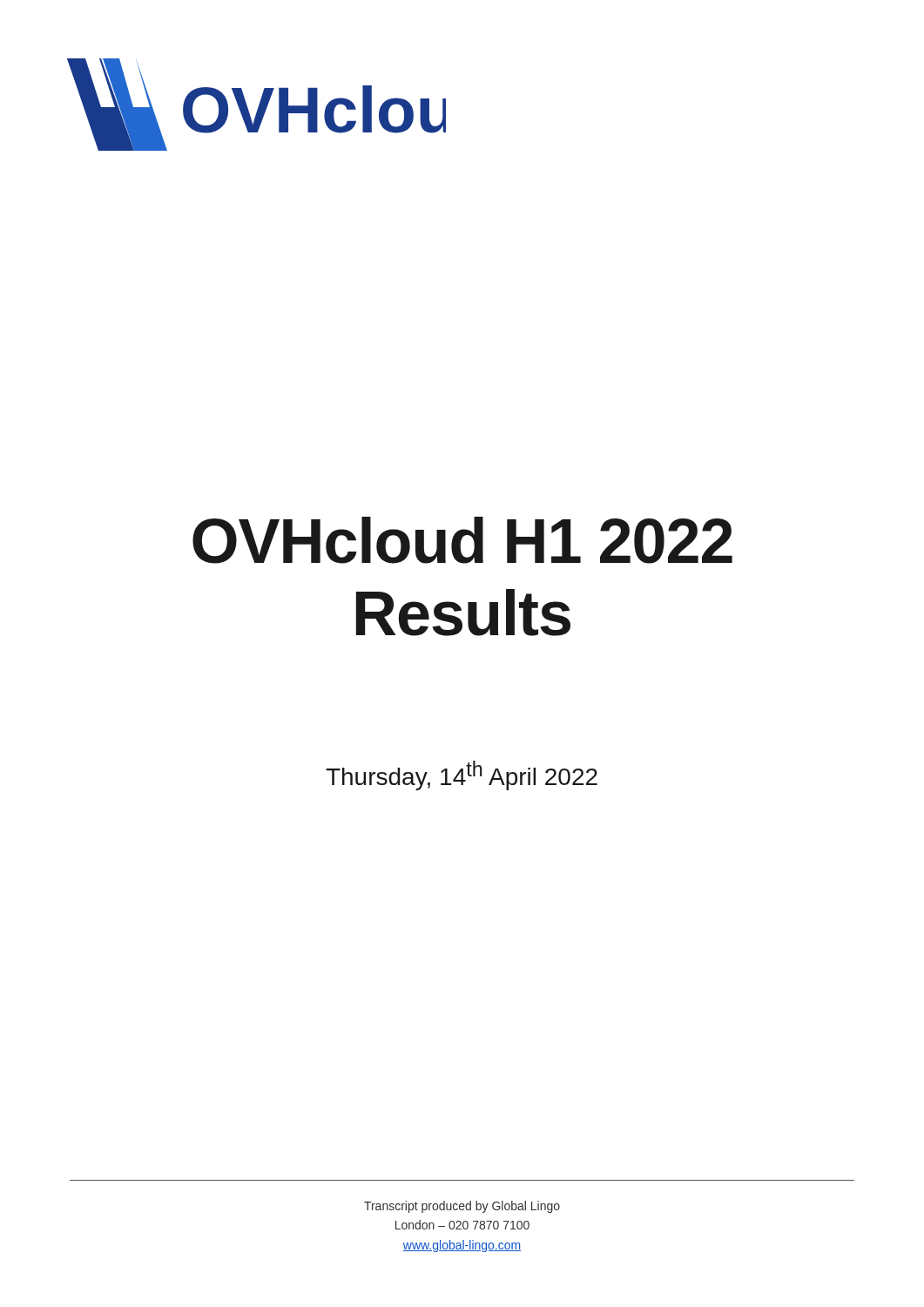Select a logo
The image size is (924, 1307).
[254, 111]
